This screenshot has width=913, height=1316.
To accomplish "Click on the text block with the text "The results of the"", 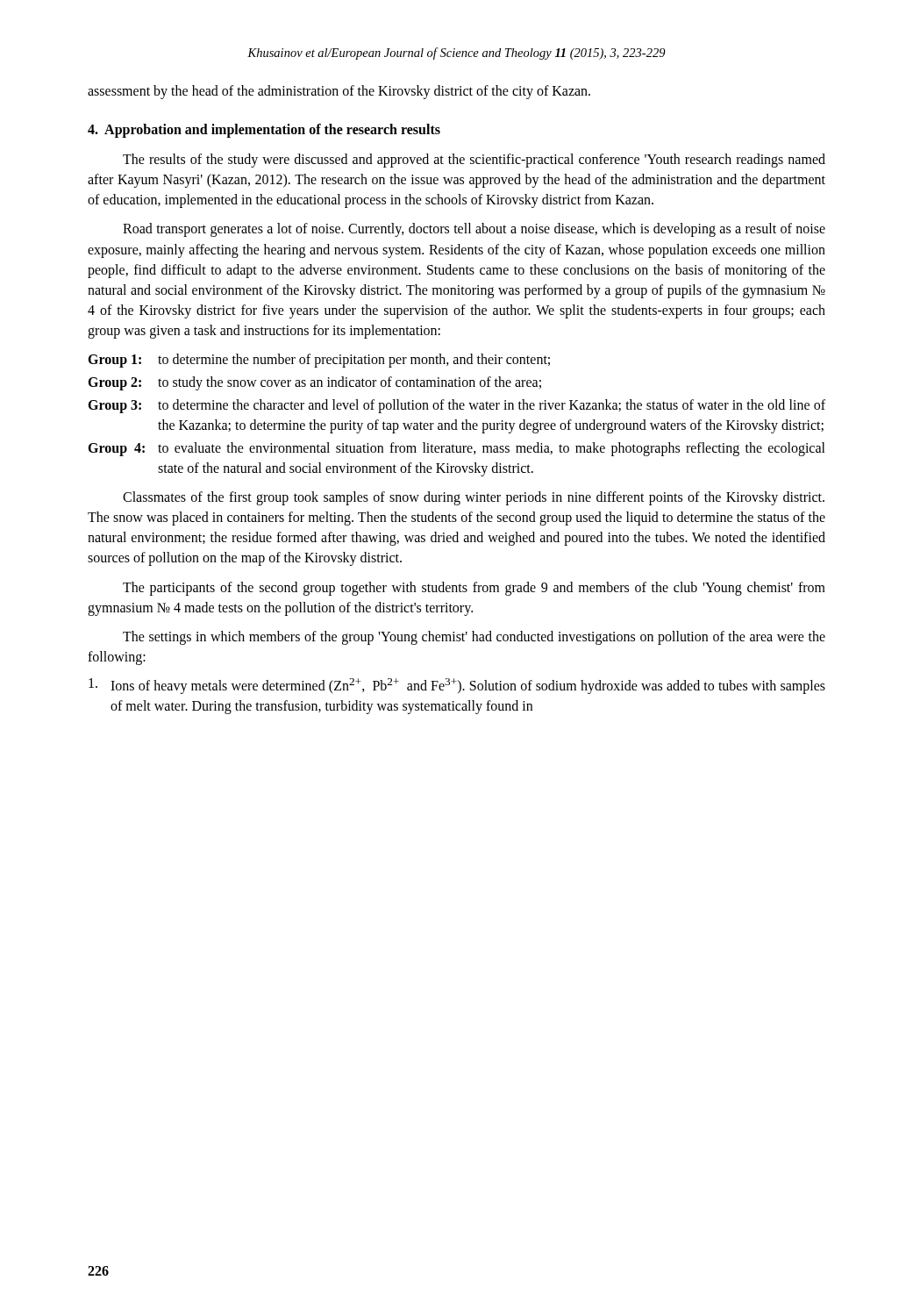I will click(x=456, y=179).
